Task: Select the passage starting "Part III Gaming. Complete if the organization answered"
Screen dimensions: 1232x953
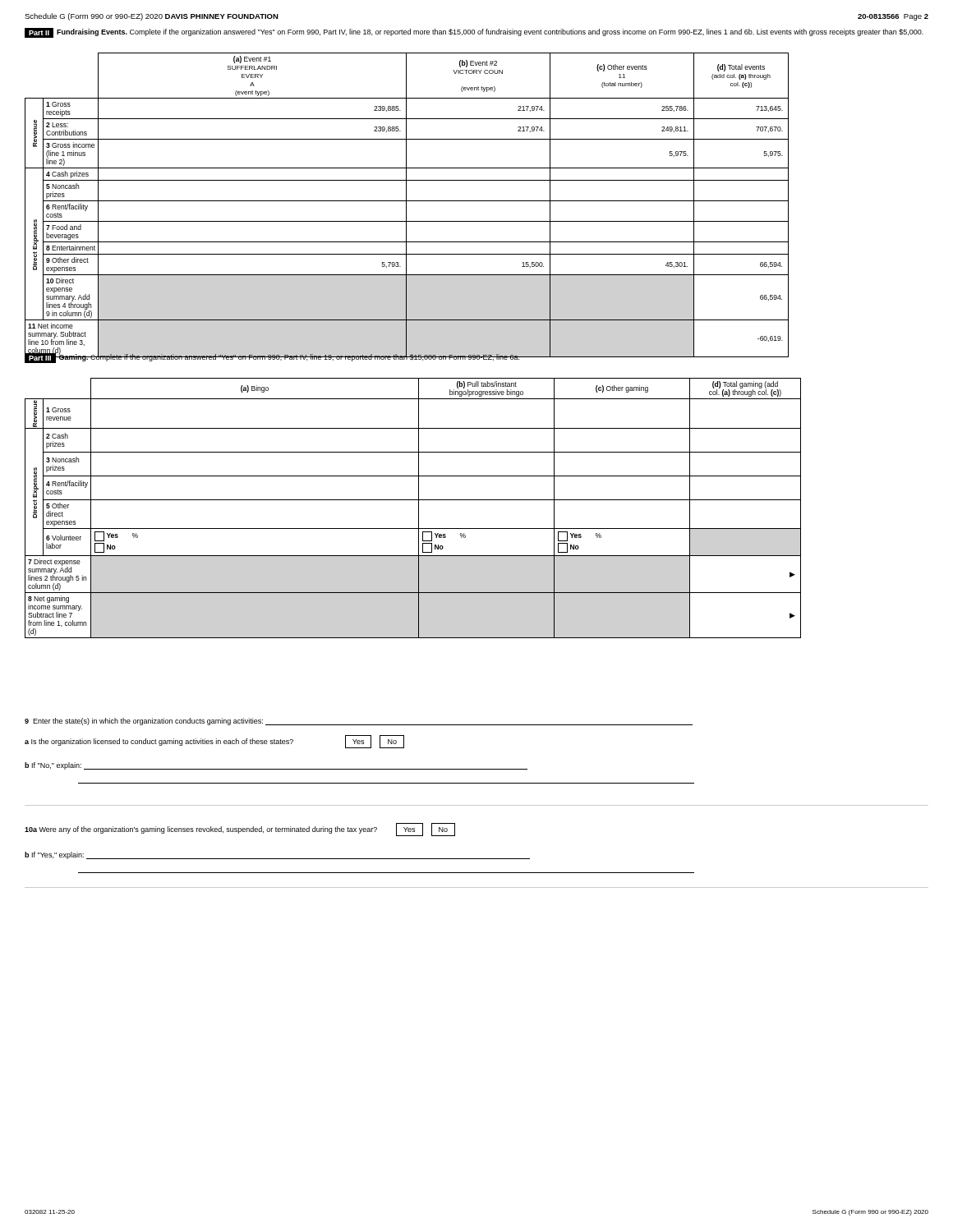Action: pos(272,358)
